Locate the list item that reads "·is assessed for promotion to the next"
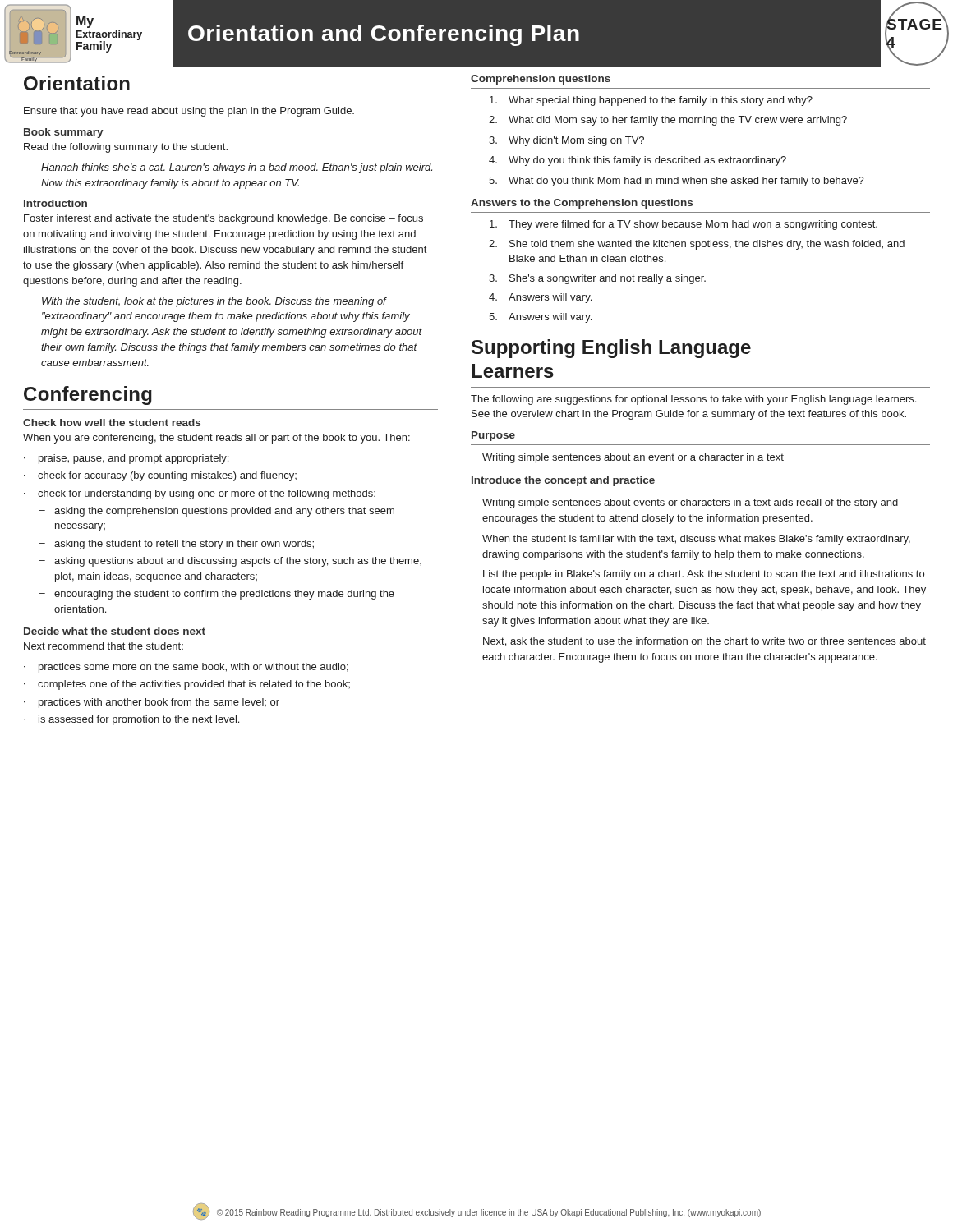953x1232 pixels. tap(132, 720)
